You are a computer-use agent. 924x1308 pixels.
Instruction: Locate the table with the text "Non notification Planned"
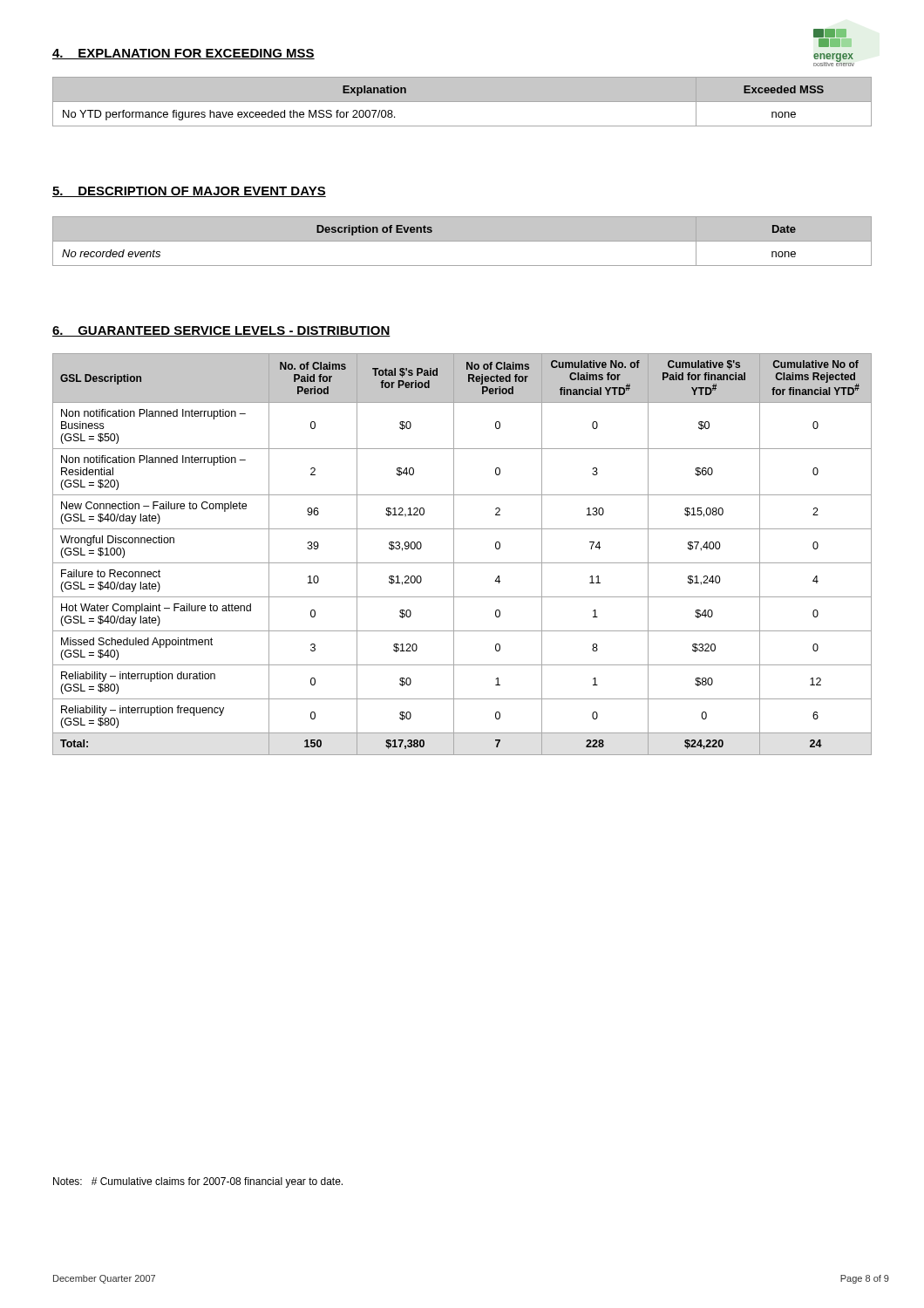pyautogui.click(x=462, y=554)
